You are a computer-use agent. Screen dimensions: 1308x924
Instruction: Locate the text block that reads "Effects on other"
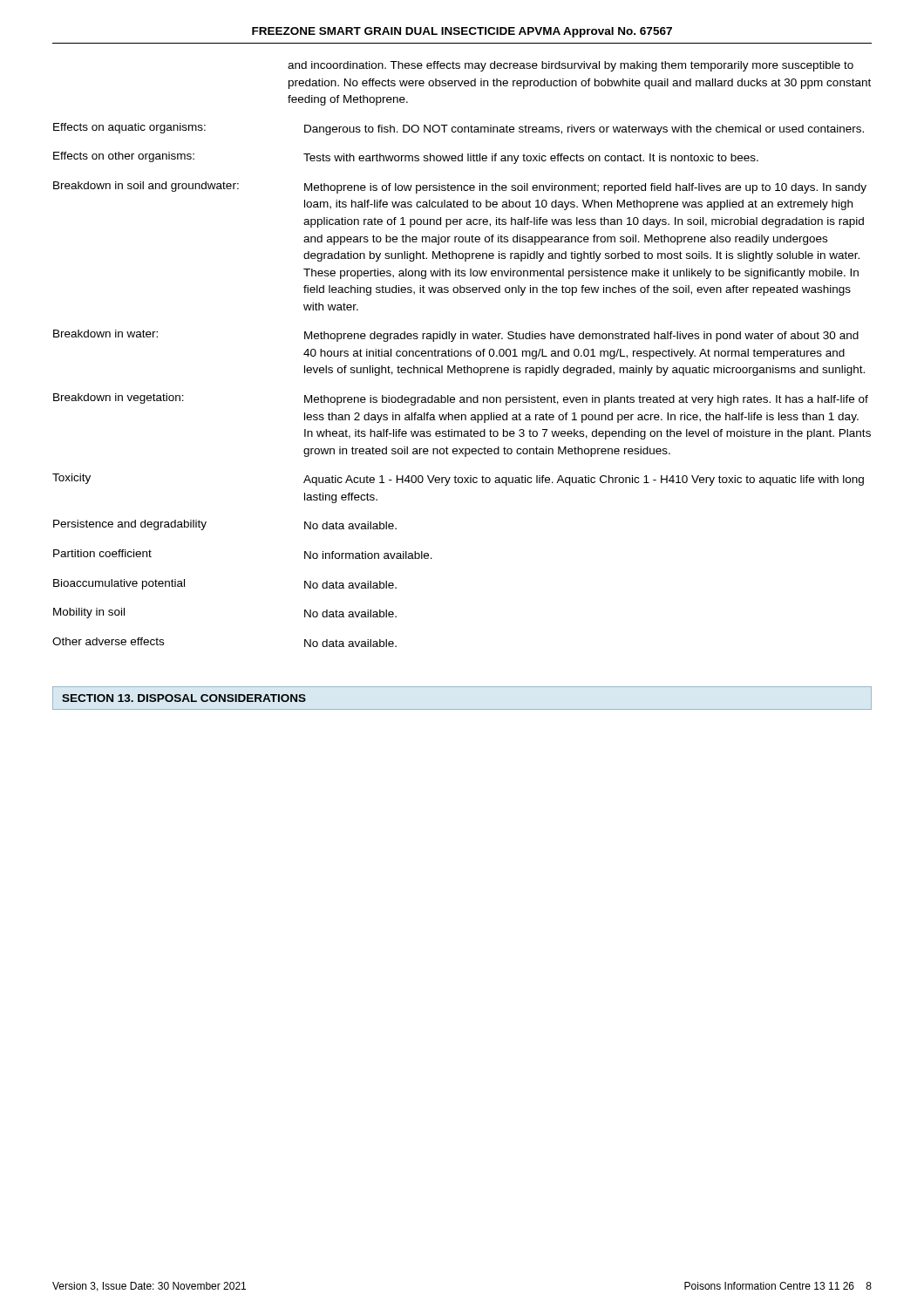point(462,158)
